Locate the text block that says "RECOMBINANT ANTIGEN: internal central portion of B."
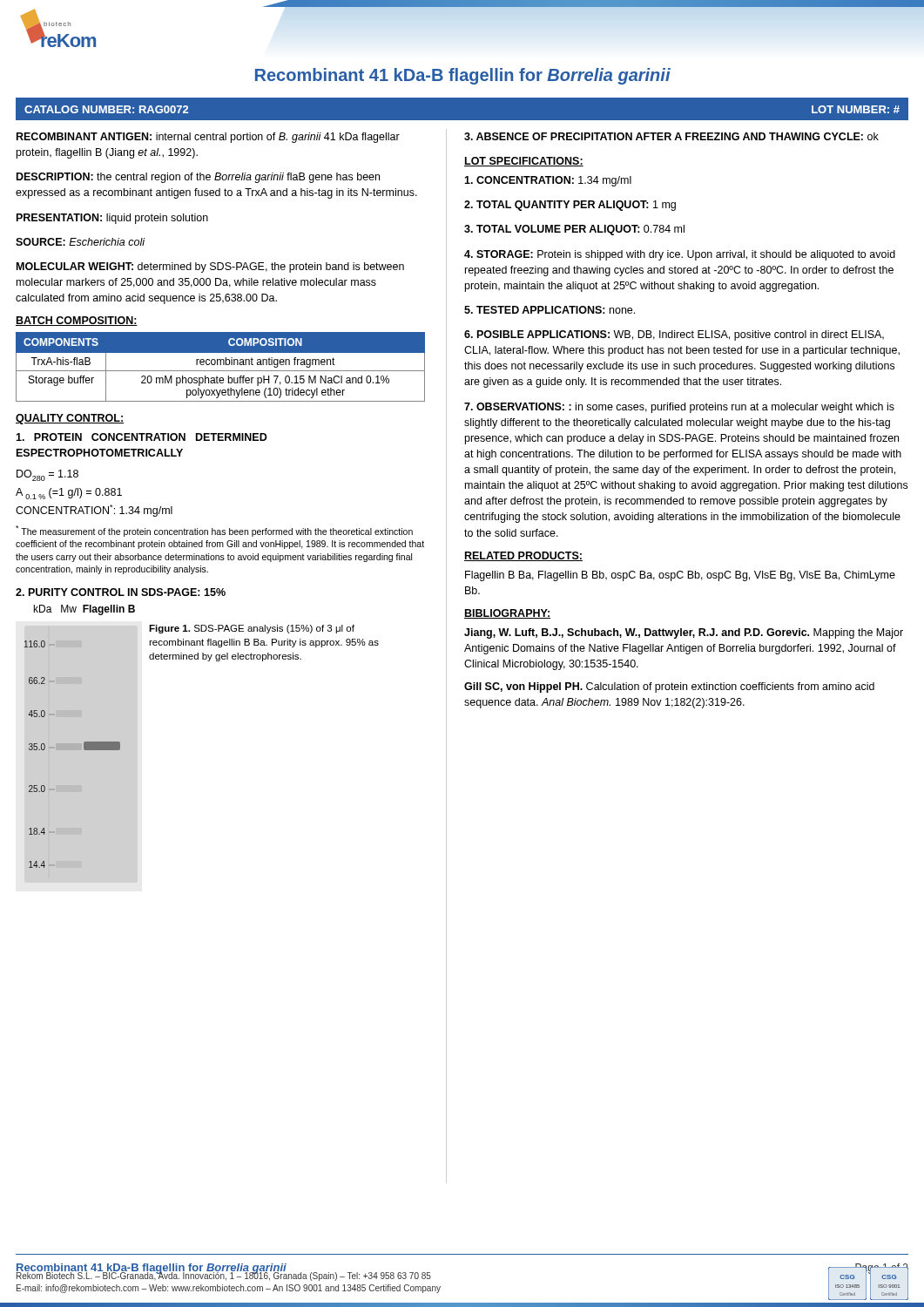This screenshot has width=924, height=1307. [x=220, y=145]
